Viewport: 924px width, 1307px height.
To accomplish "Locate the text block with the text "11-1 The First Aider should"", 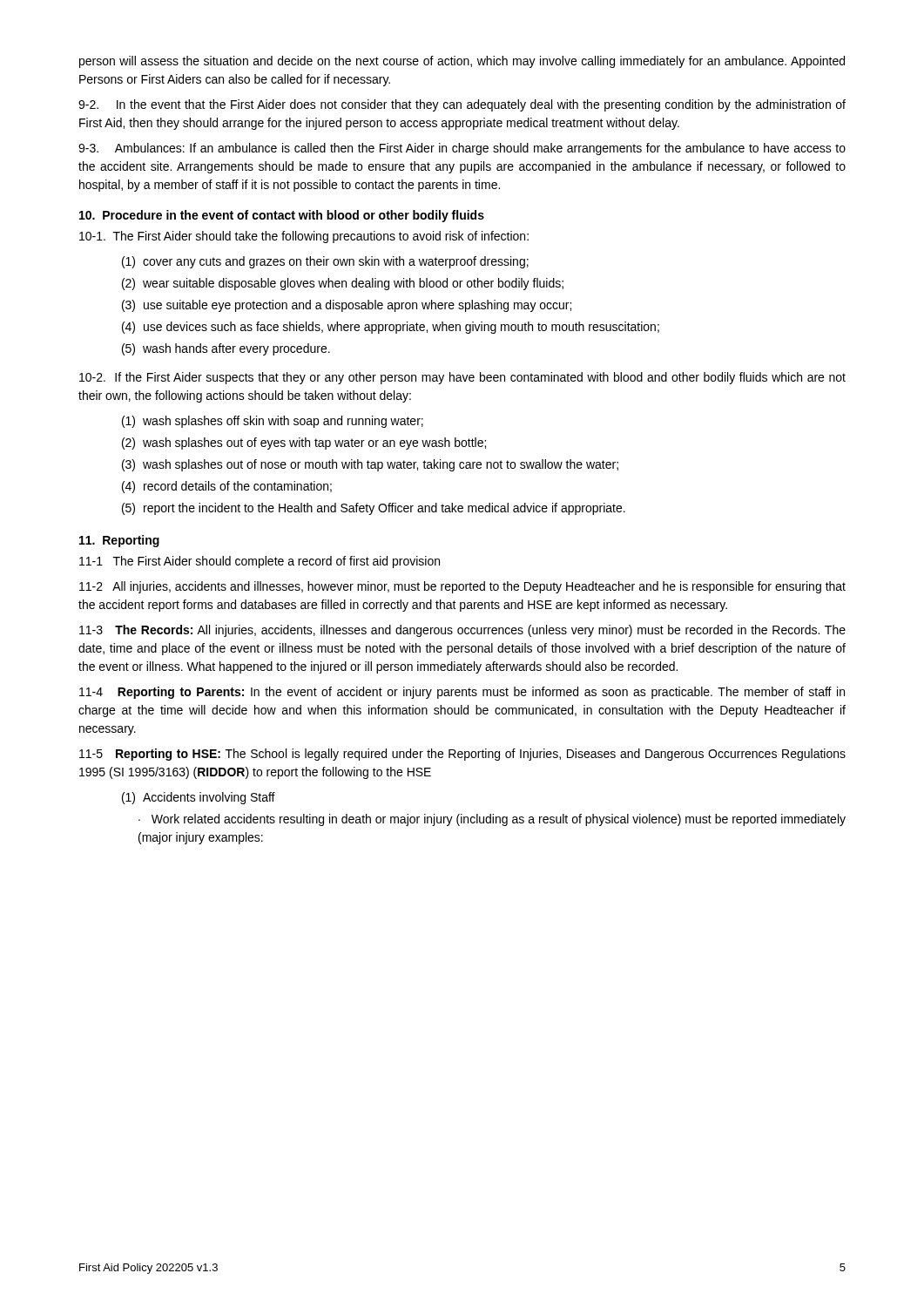I will pyautogui.click(x=260, y=562).
